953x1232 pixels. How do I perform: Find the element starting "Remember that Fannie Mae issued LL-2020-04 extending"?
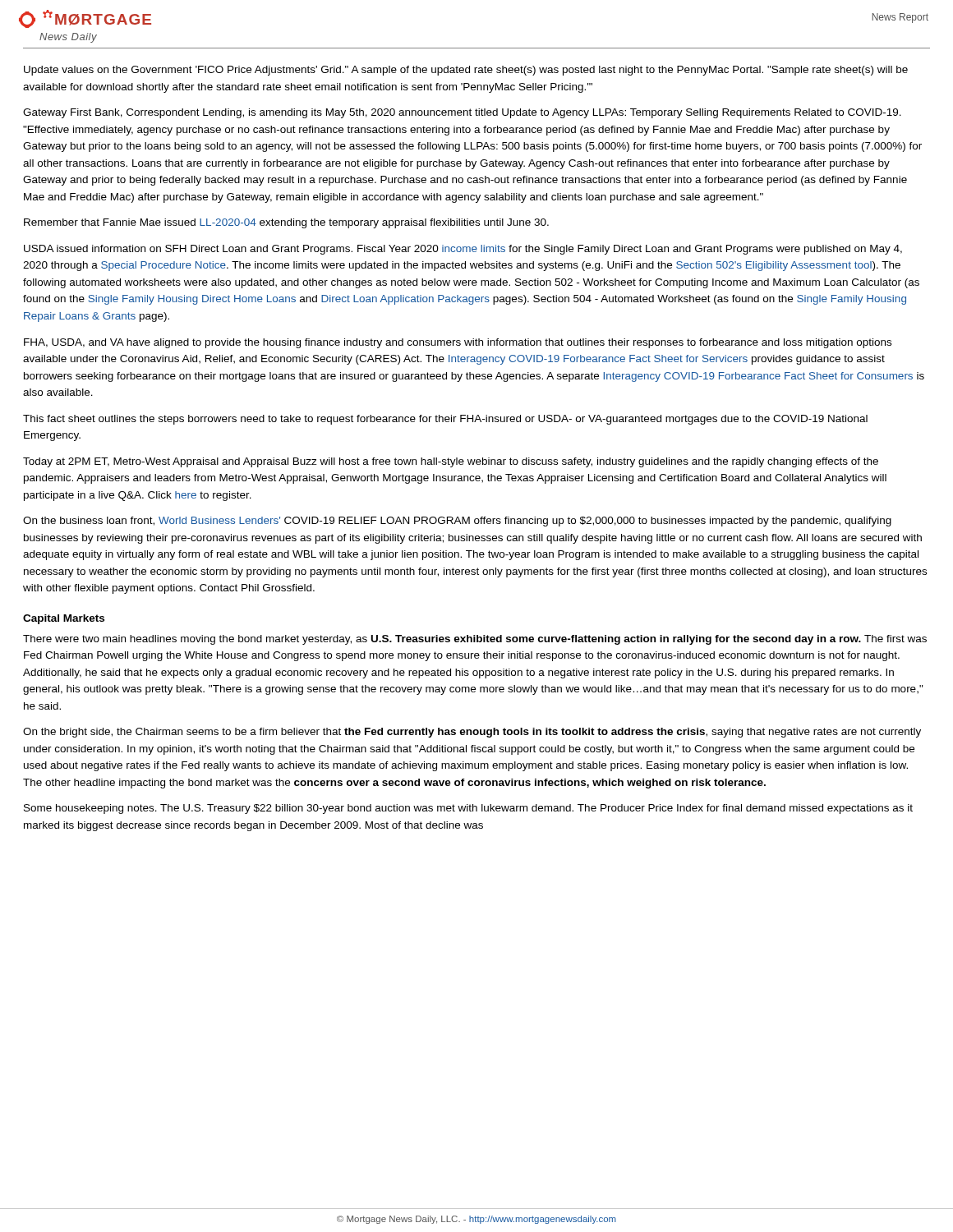(x=286, y=222)
